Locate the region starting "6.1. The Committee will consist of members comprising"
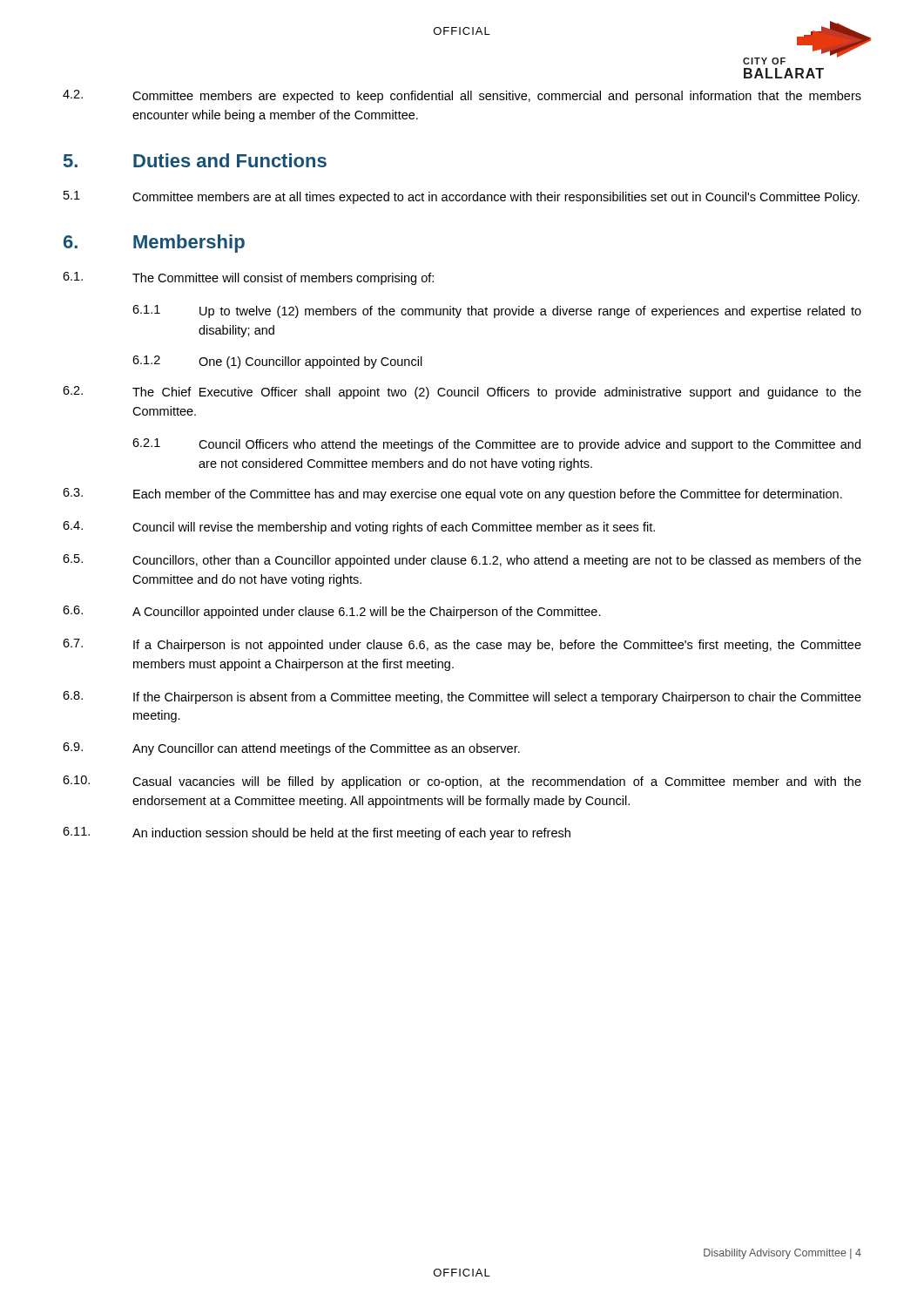924x1307 pixels. point(248,278)
